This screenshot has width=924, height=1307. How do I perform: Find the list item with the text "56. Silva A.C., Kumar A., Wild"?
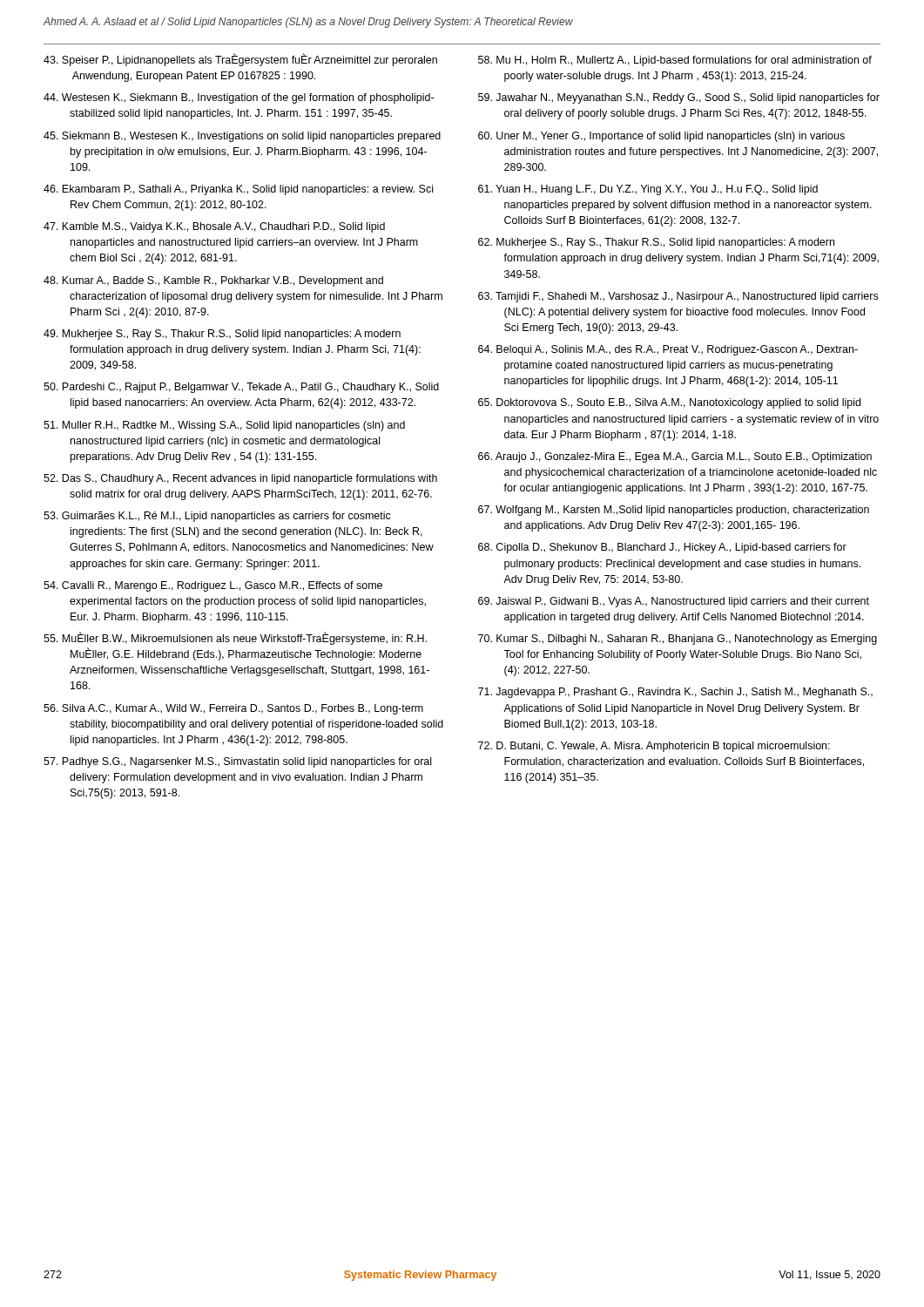pos(243,724)
